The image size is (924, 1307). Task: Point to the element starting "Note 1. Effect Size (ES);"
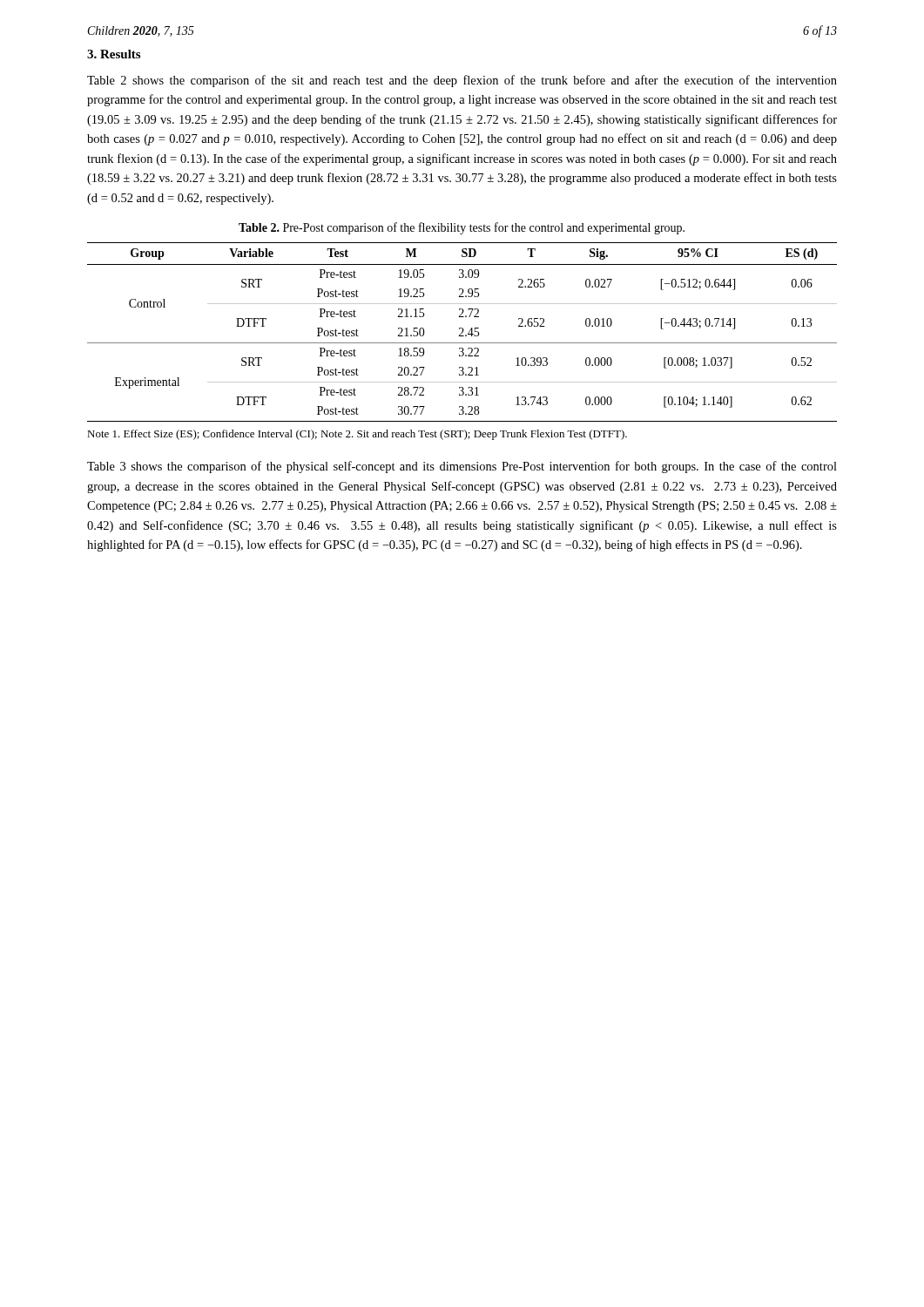point(357,434)
